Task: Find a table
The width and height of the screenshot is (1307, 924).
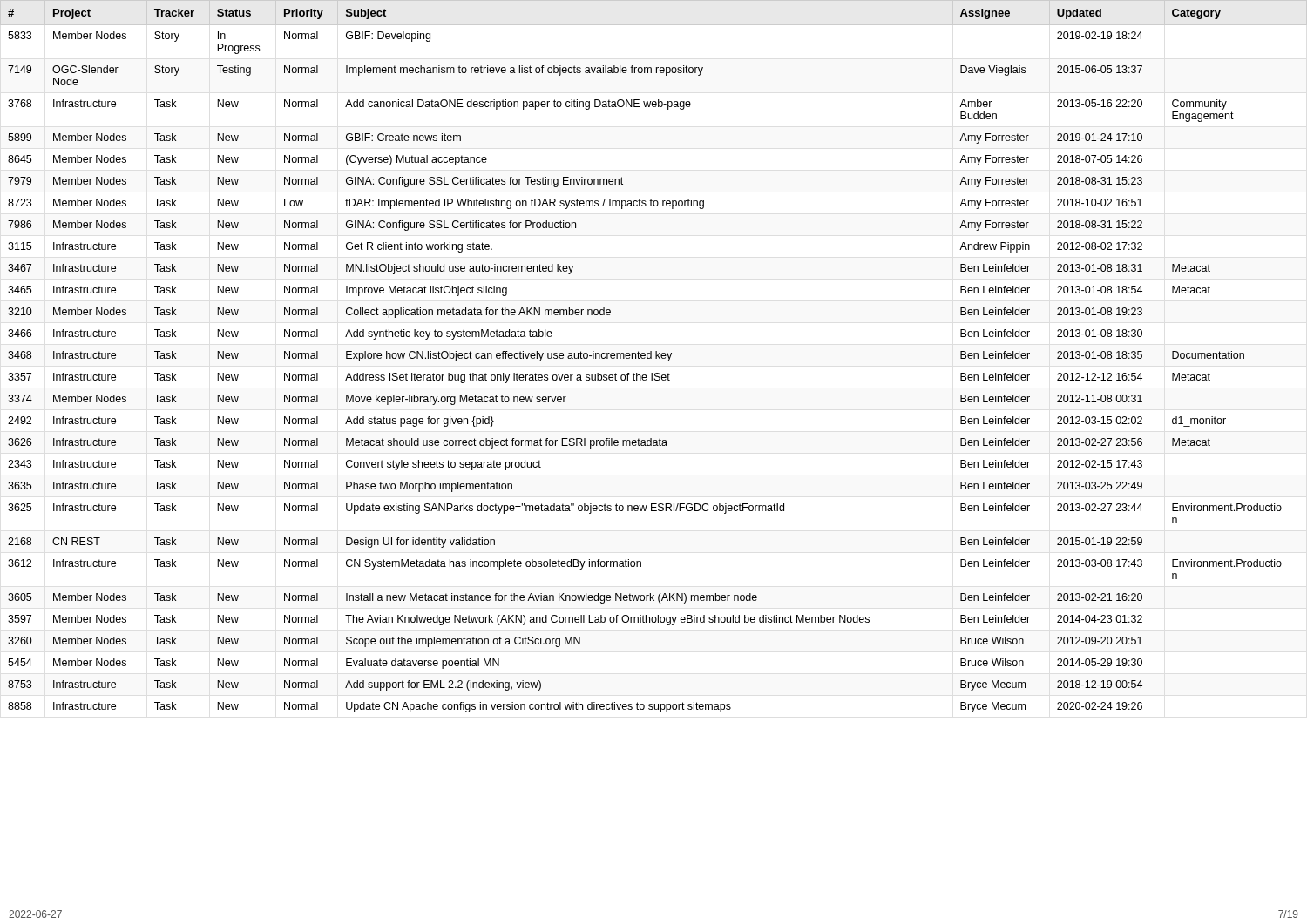Action: coord(654,452)
